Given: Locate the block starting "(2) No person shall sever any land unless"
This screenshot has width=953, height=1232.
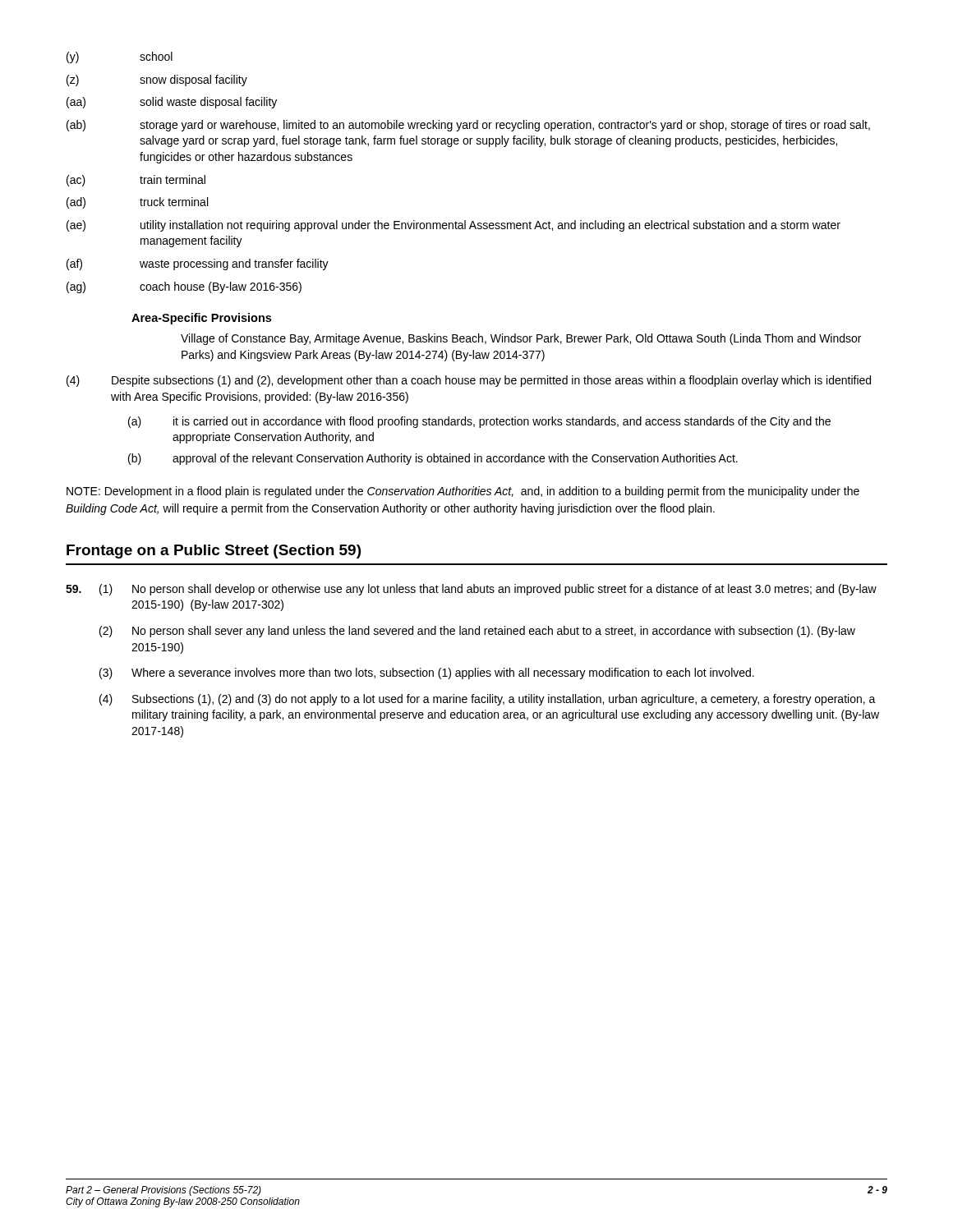Looking at the screenshot, I should [x=476, y=640].
